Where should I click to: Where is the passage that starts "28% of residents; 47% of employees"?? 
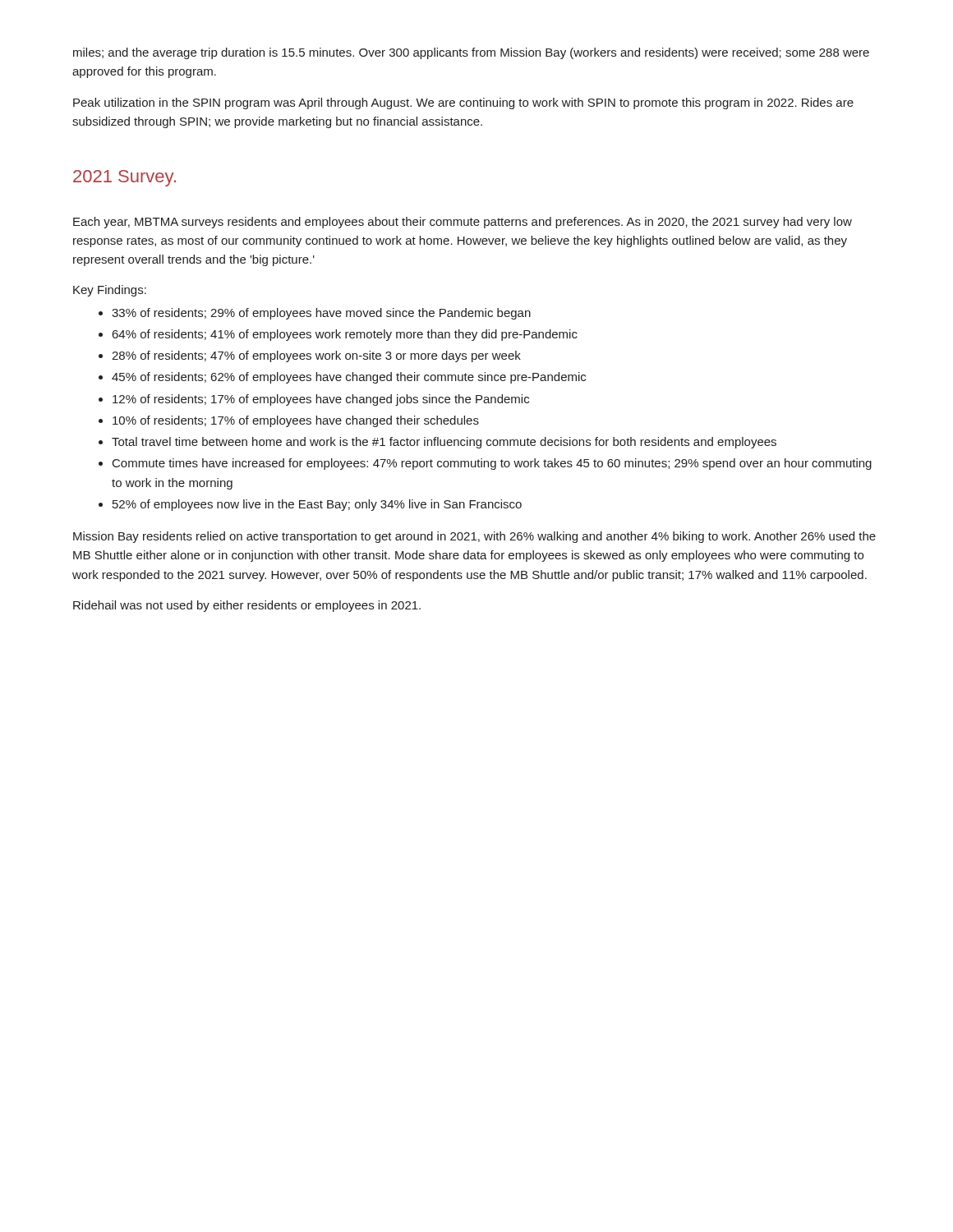tap(316, 355)
